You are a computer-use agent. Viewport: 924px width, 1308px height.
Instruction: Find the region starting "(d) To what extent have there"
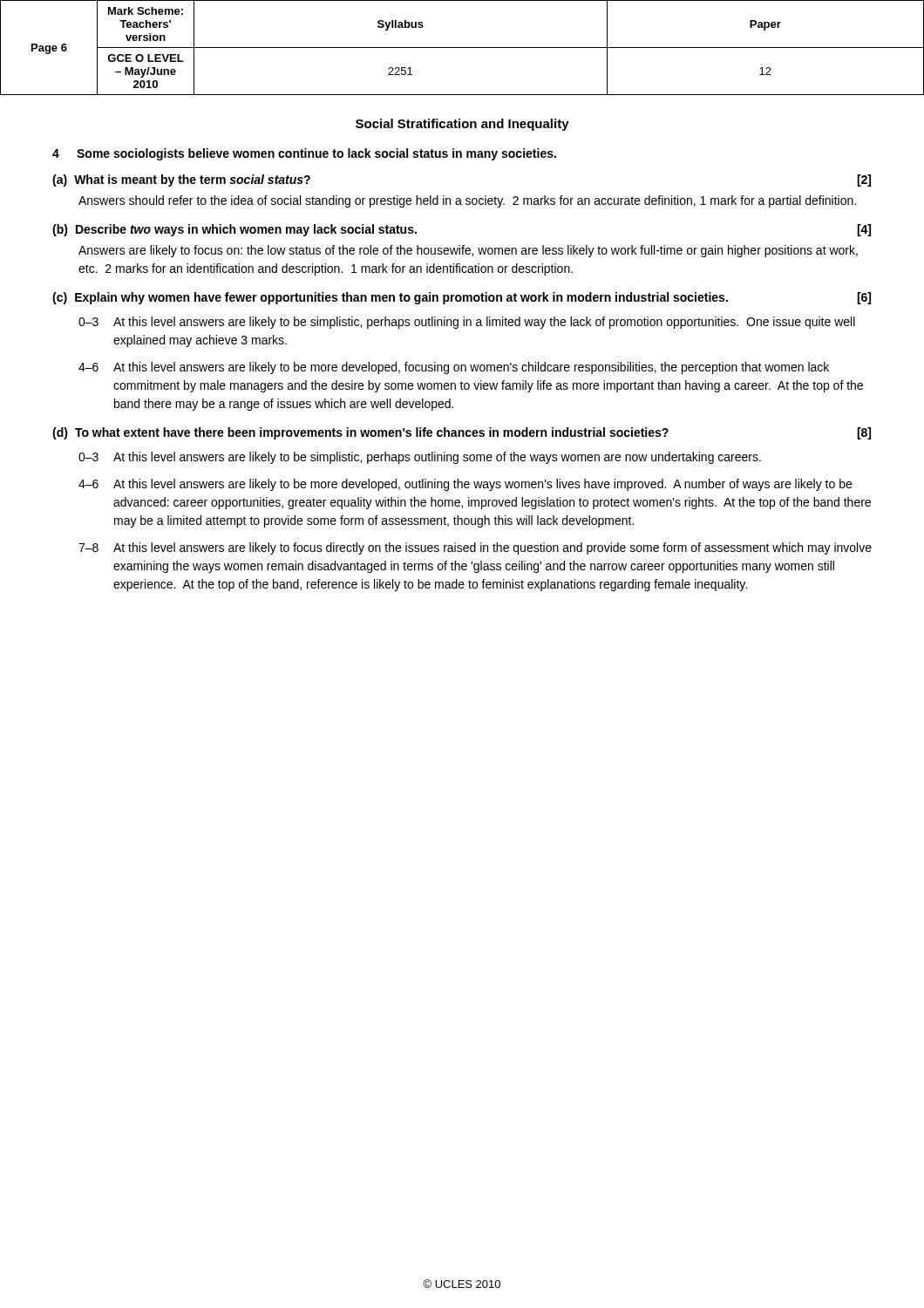(462, 432)
